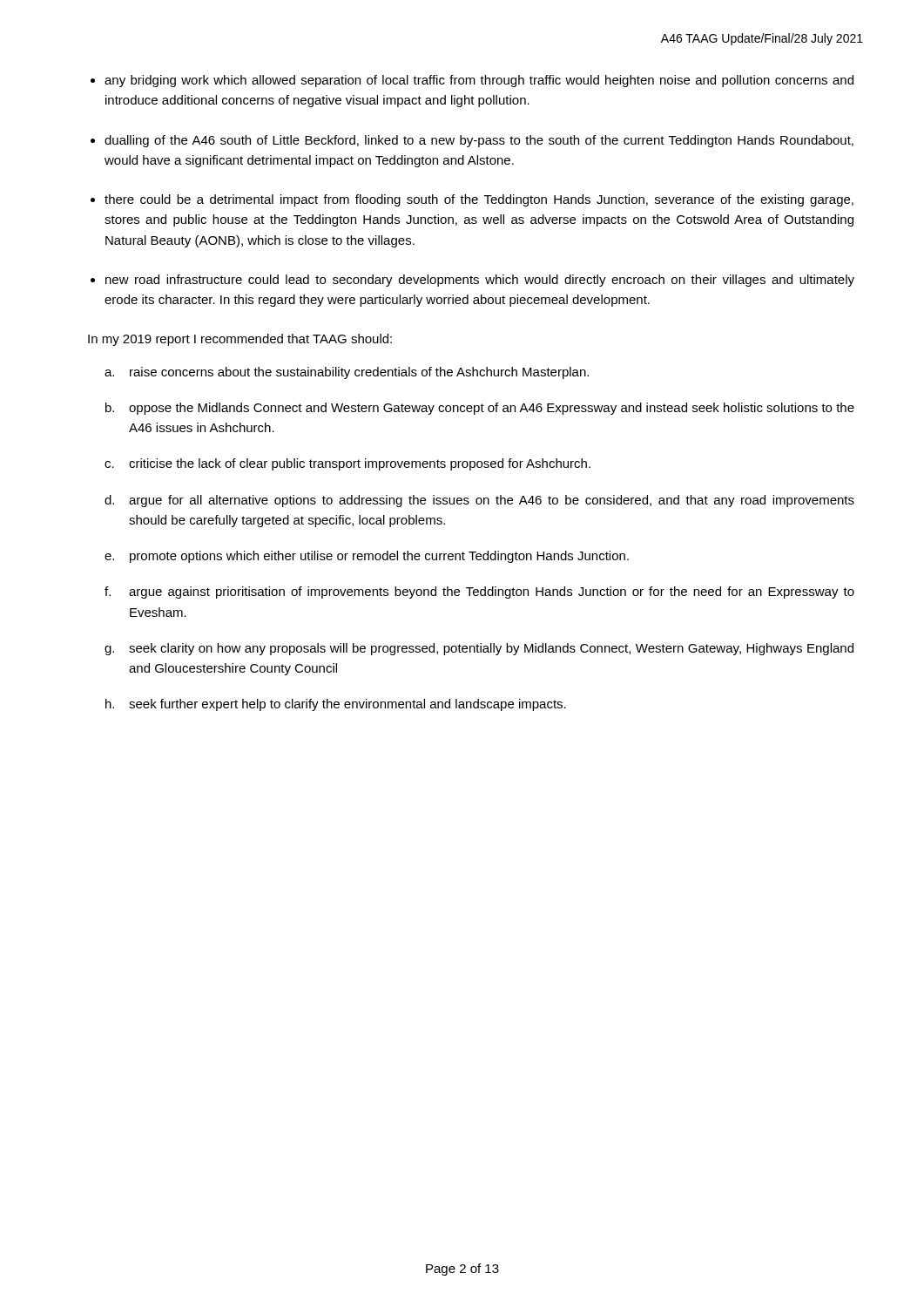Click on the list item that reads "any bridging work which"

point(479,90)
